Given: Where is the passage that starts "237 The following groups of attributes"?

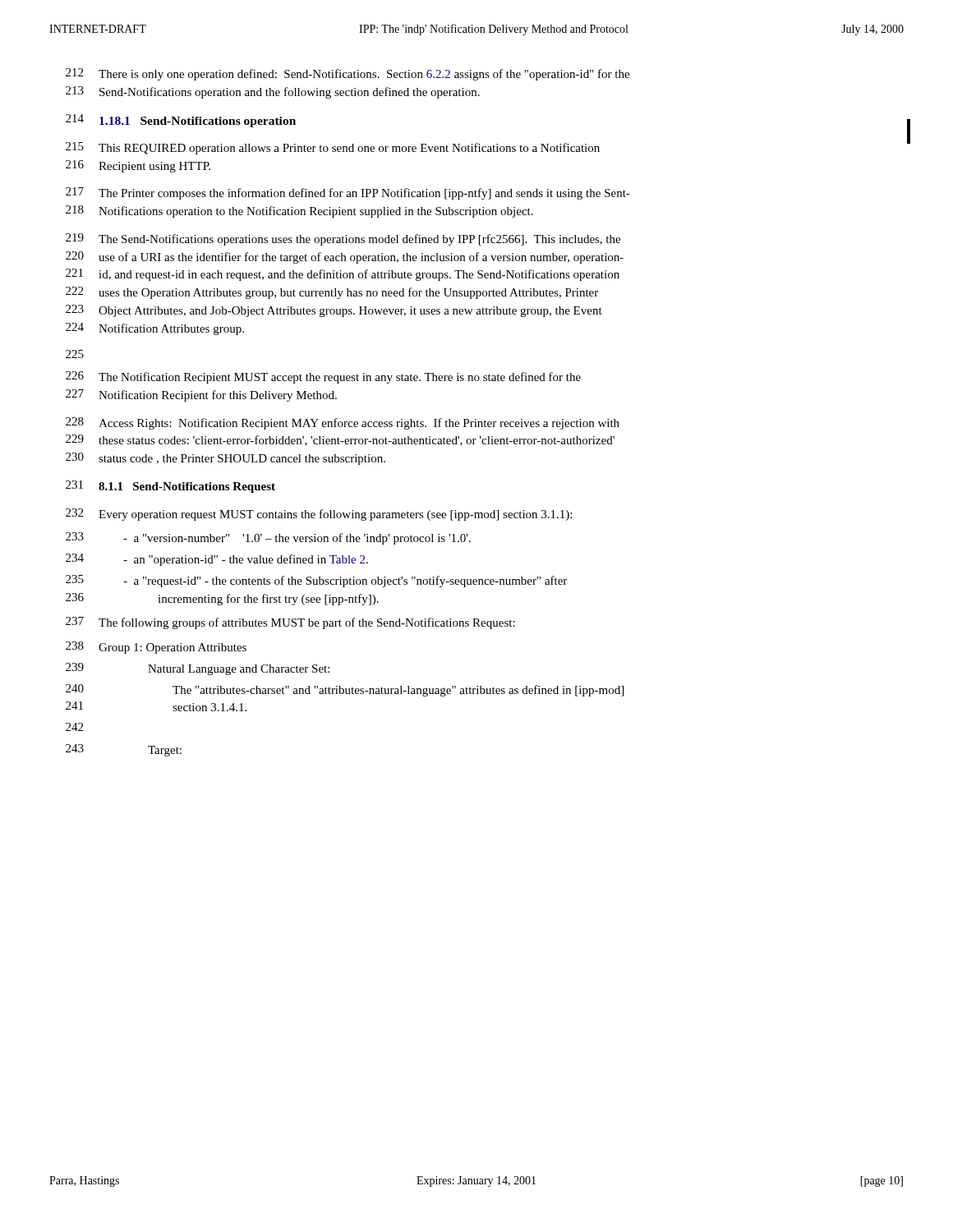Looking at the screenshot, I should tap(476, 624).
